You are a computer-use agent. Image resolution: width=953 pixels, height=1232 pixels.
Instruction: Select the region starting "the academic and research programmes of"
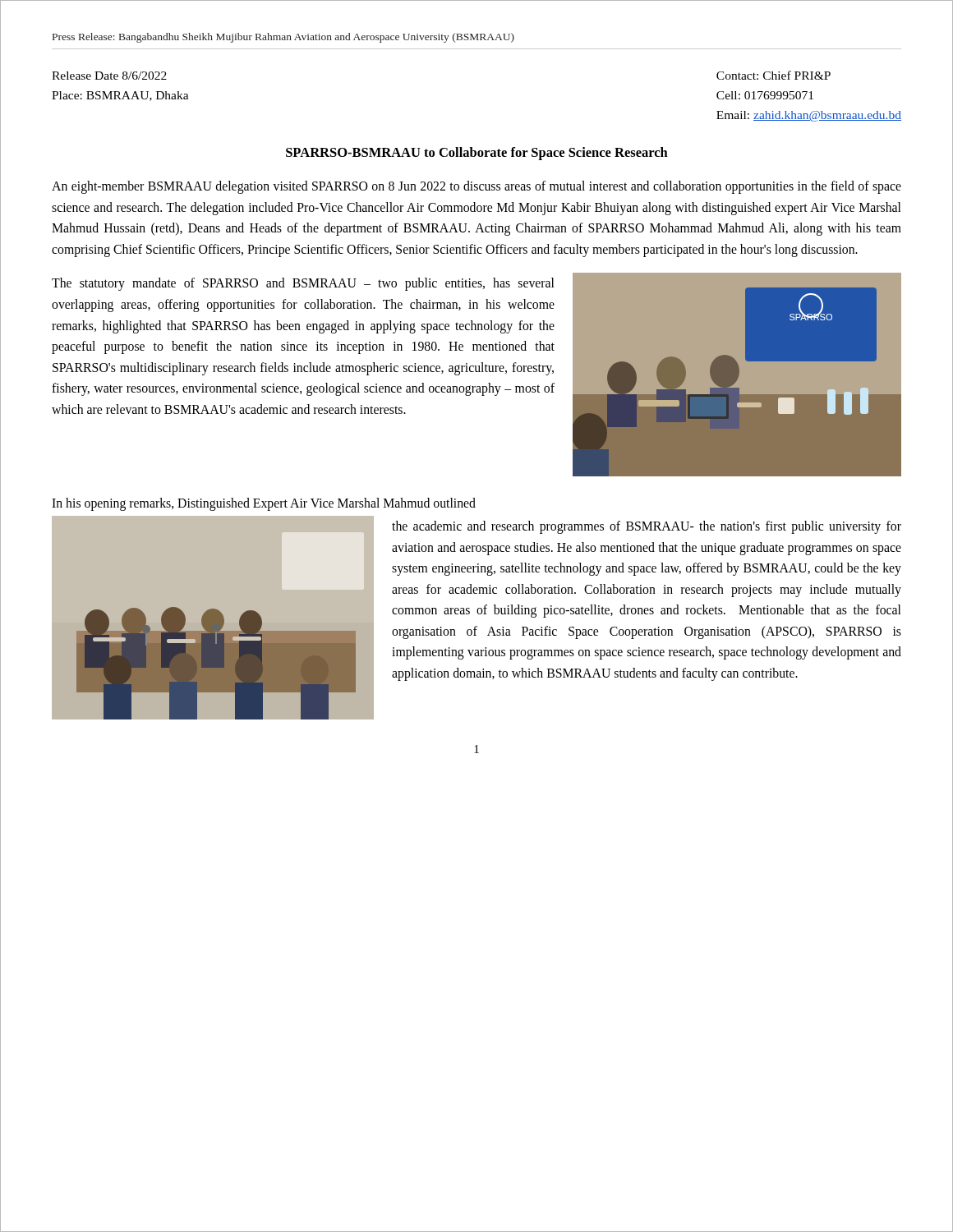[647, 600]
